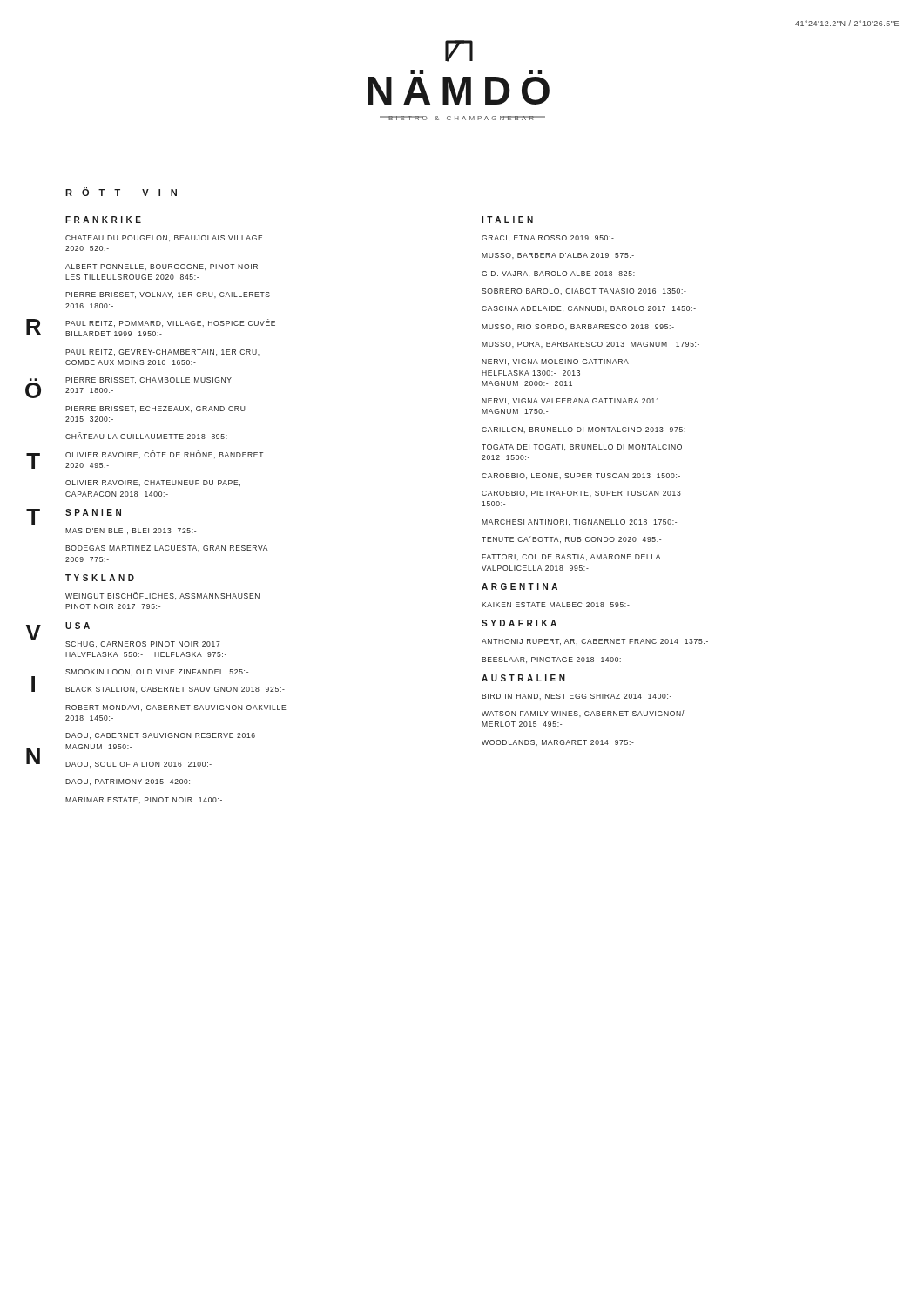This screenshot has height=1307, width=924.
Task: Click on the list item containing "CHÂTEAU LA GUILLAUMETTE"
Action: pyautogui.click(x=148, y=437)
